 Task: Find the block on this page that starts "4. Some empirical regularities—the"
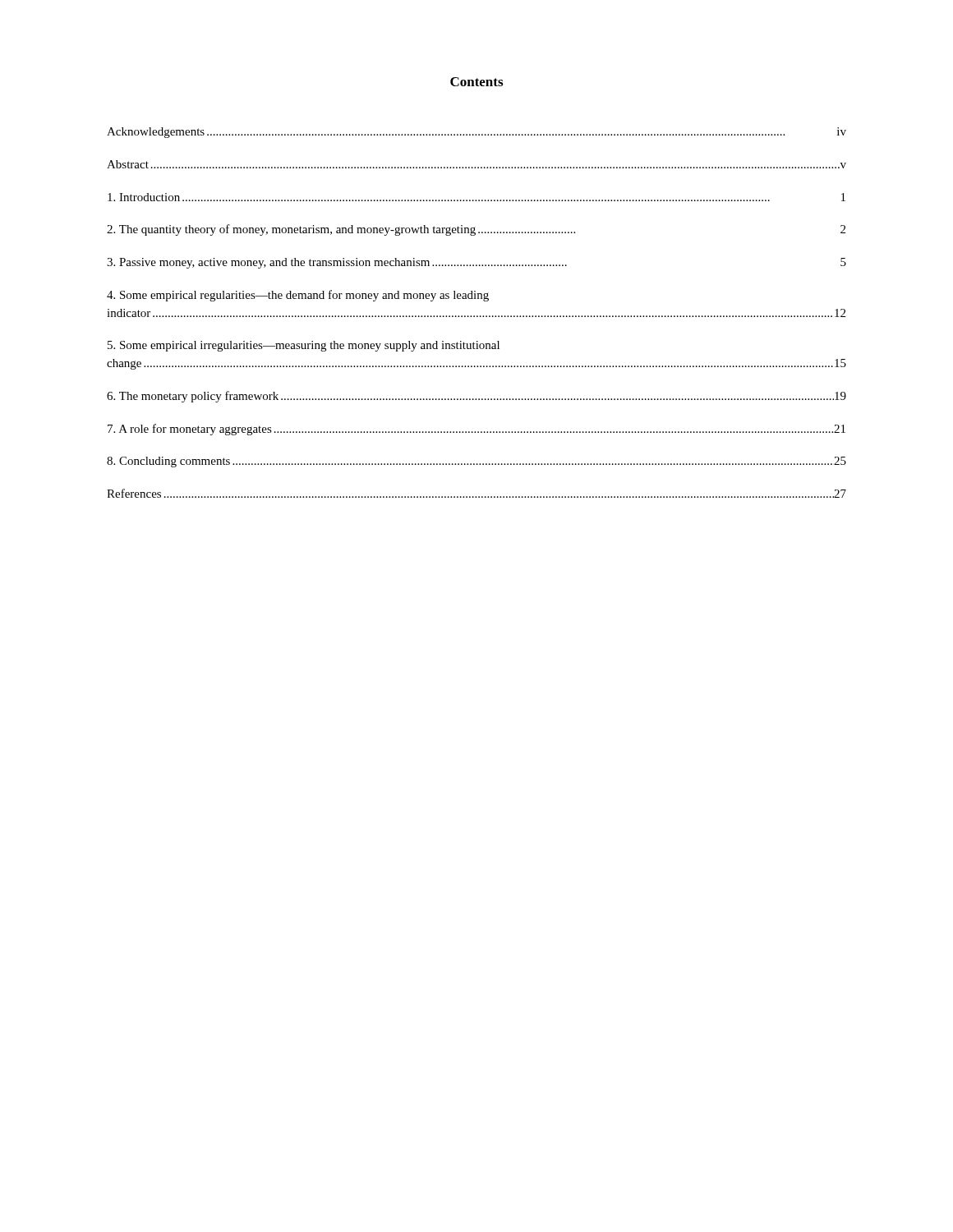pyautogui.click(x=476, y=304)
